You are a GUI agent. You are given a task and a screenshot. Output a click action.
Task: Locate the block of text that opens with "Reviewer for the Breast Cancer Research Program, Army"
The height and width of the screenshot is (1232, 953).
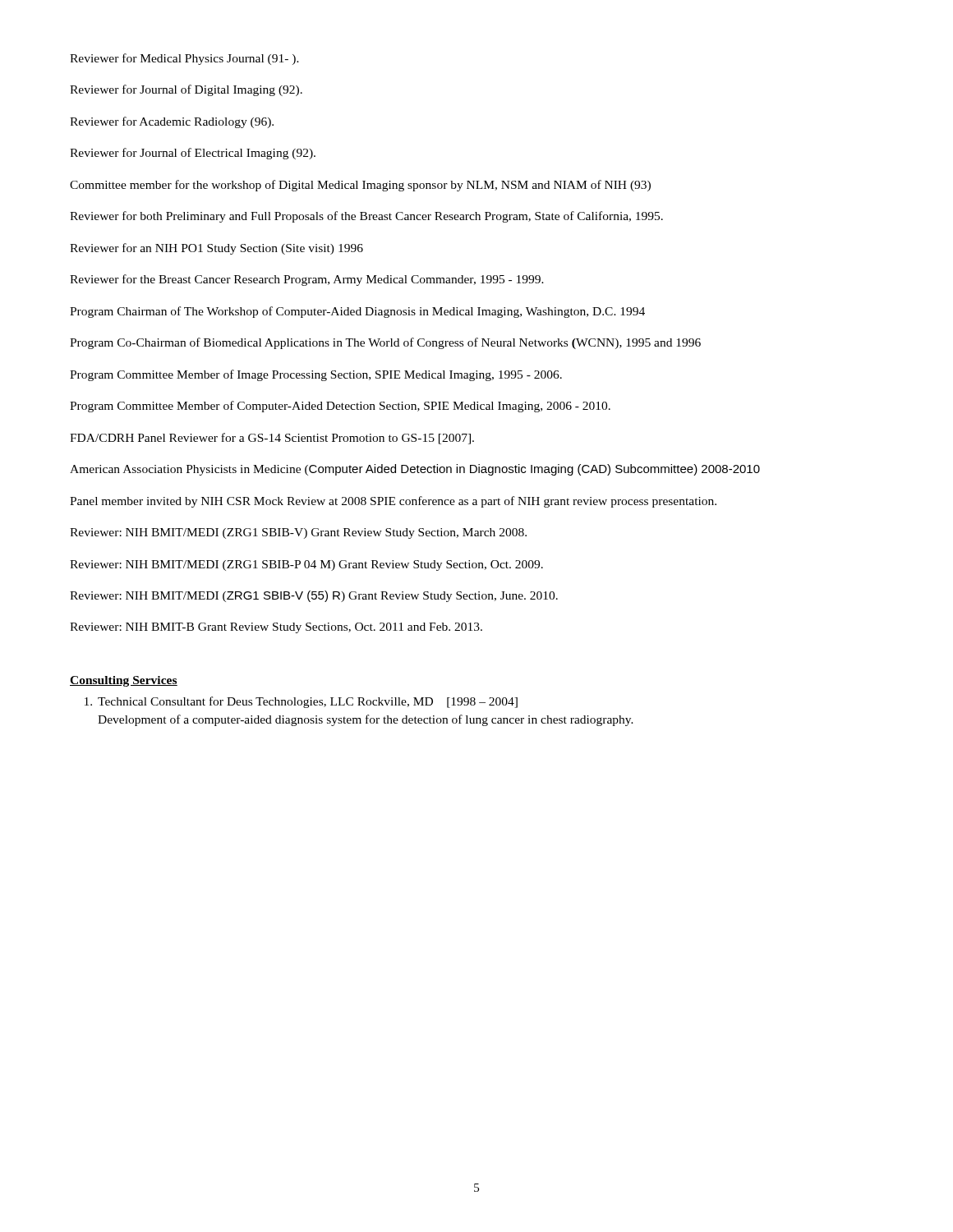(x=307, y=279)
